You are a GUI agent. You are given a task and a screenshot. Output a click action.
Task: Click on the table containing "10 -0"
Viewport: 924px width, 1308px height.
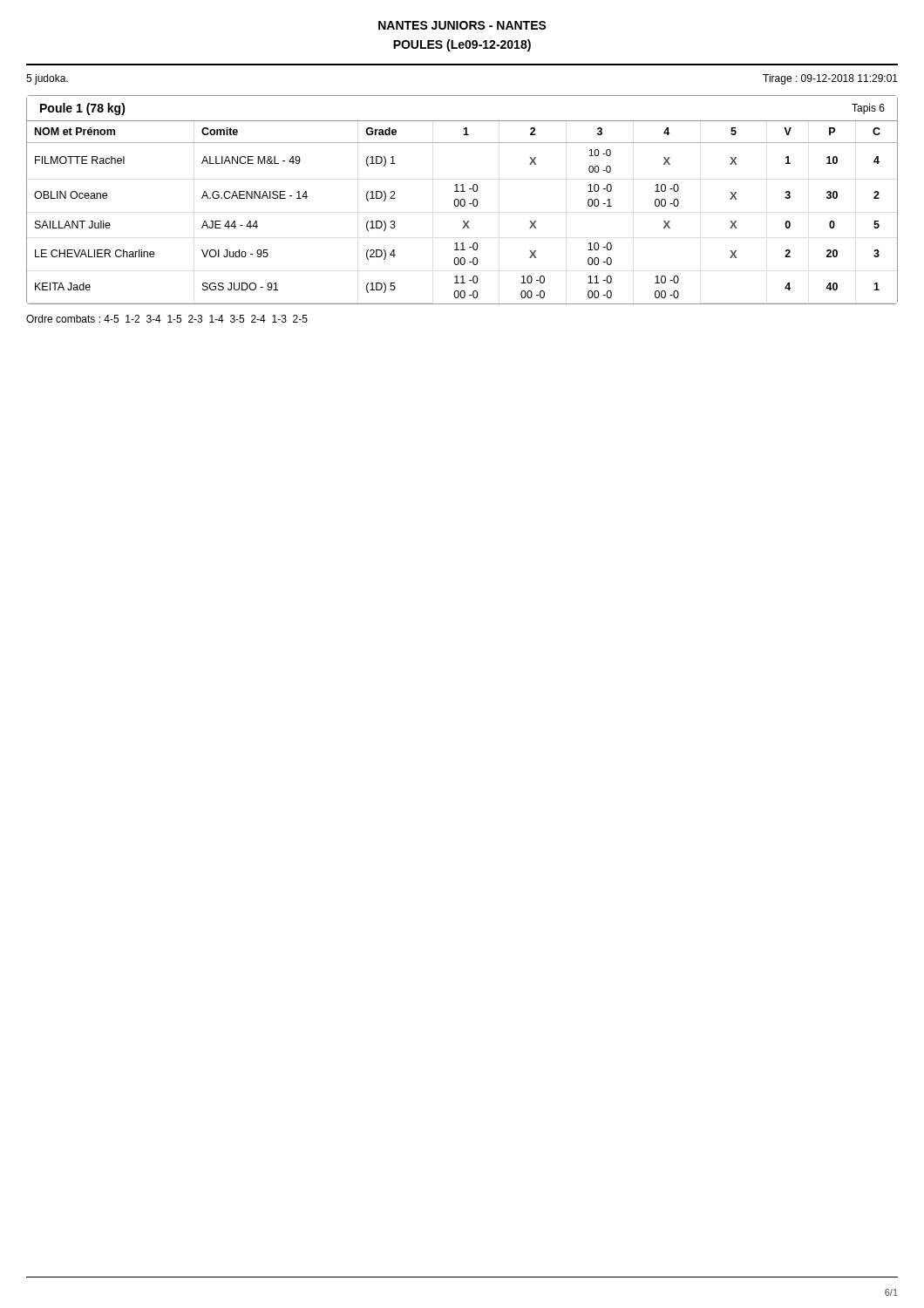(x=462, y=212)
